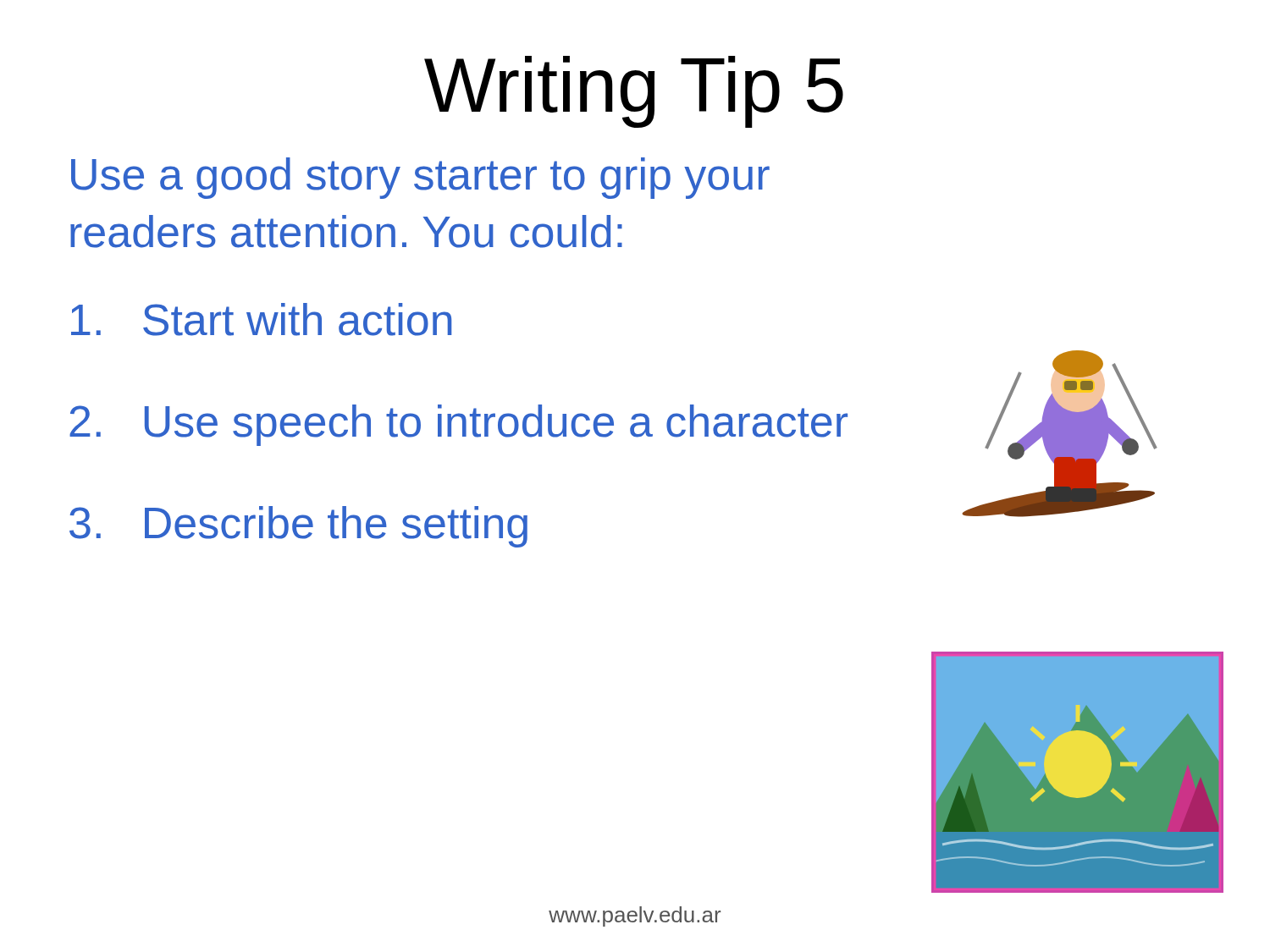Point to the element starting "3. Describe the setting"
This screenshot has height=952, width=1270.
[299, 523]
